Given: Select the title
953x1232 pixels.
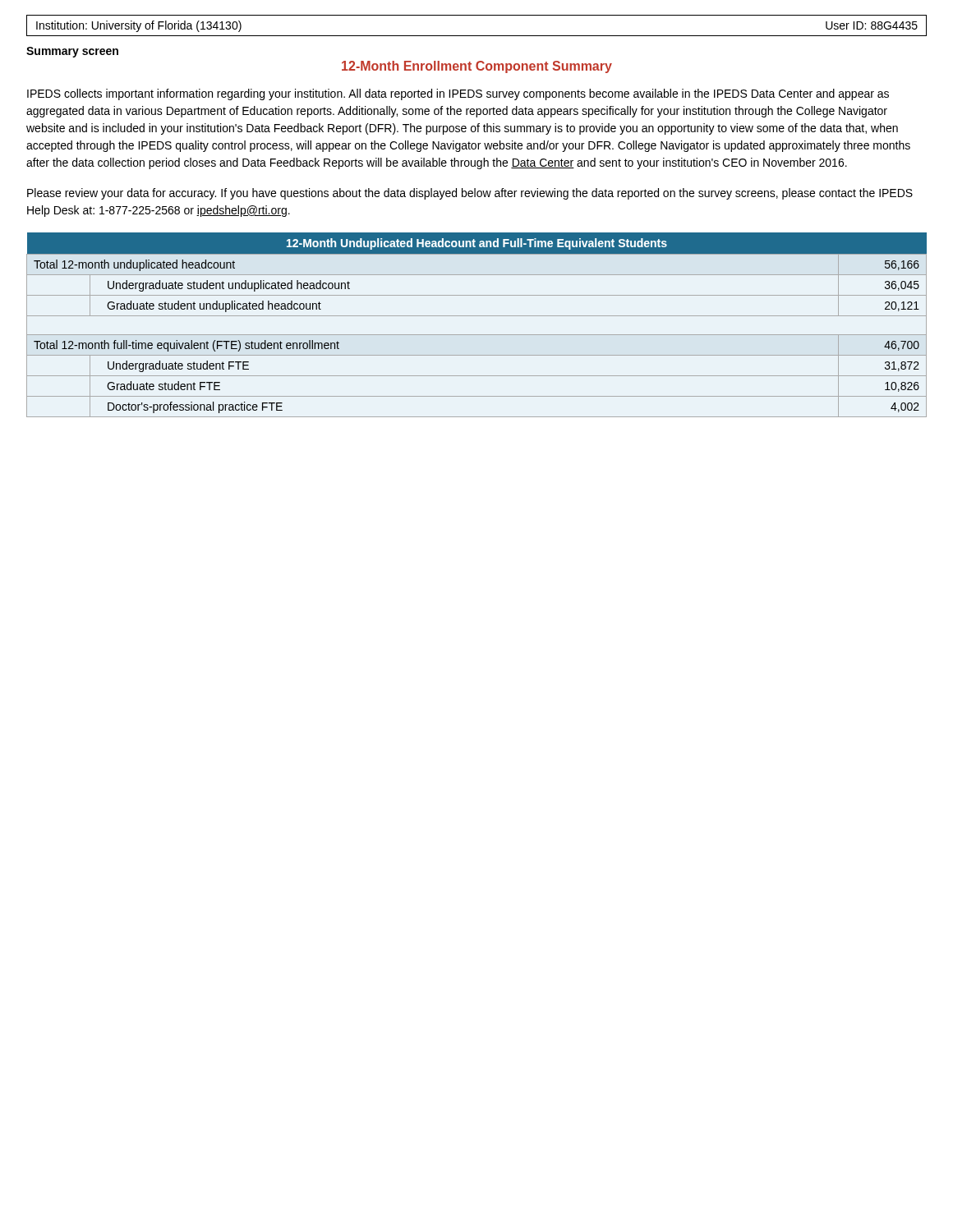Looking at the screenshot, I should click(x=476, y=66).
